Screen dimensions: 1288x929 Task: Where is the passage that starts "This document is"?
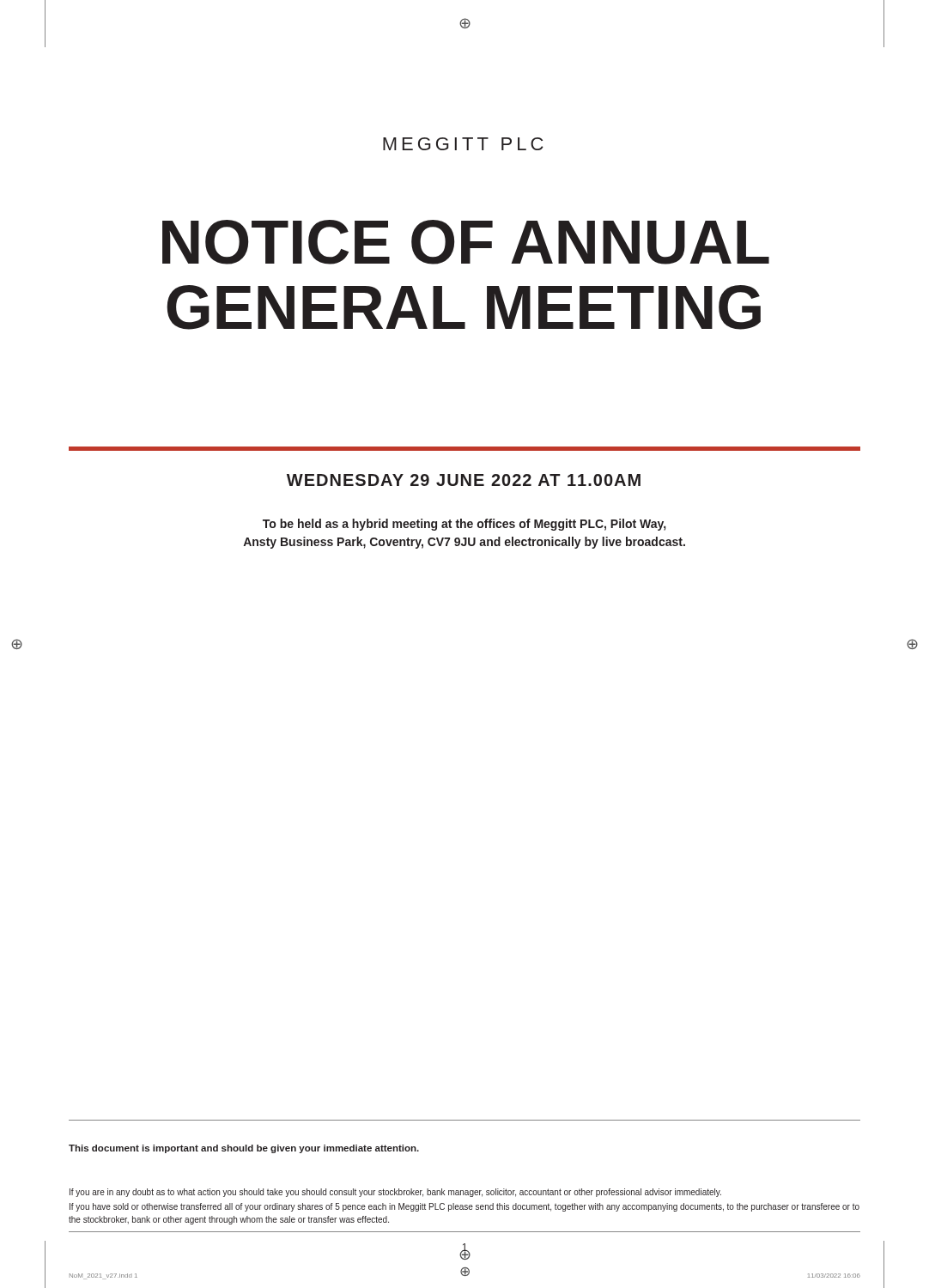pos(244,1148)
